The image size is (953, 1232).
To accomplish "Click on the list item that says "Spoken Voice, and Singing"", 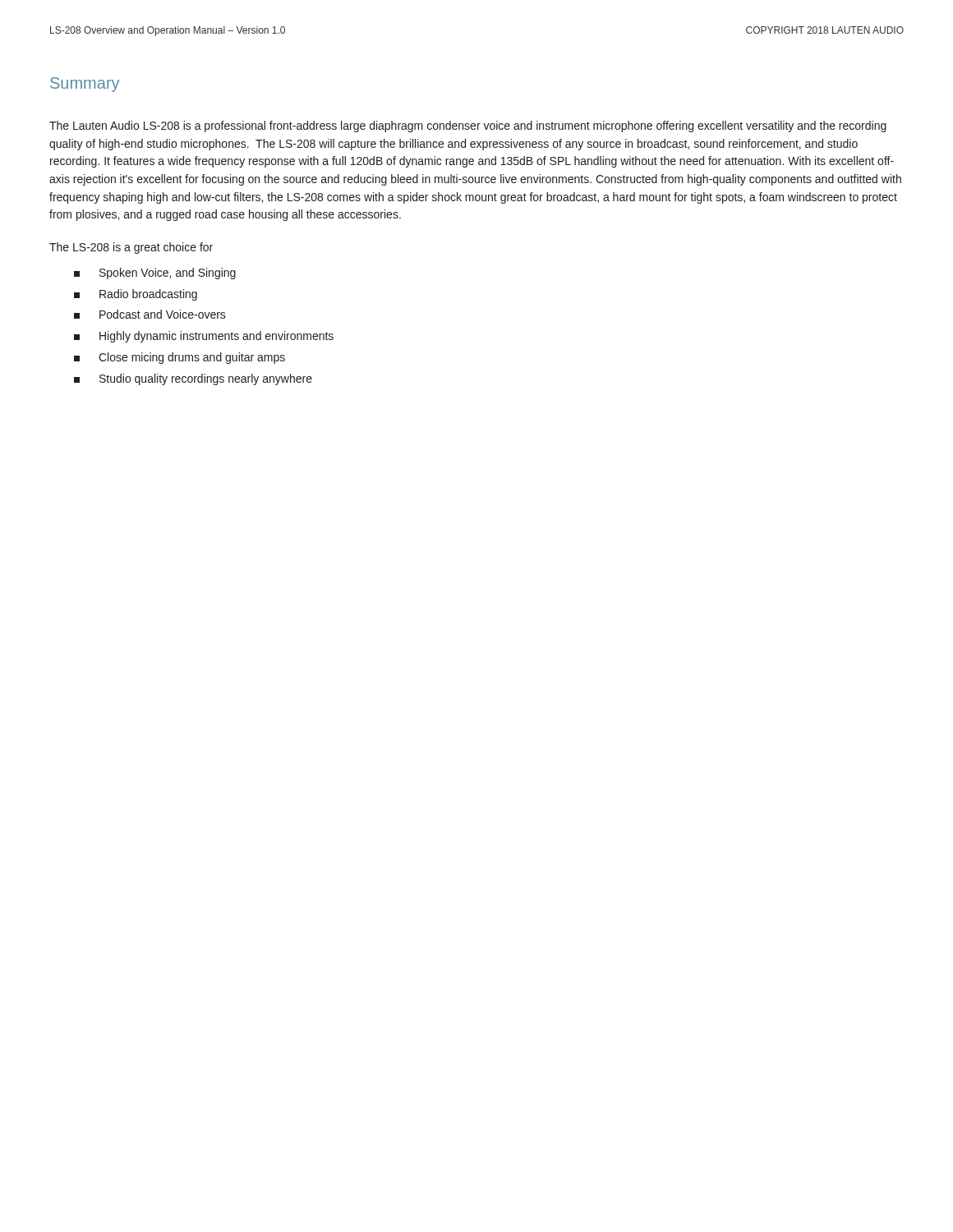I will [x=155, y=274].
